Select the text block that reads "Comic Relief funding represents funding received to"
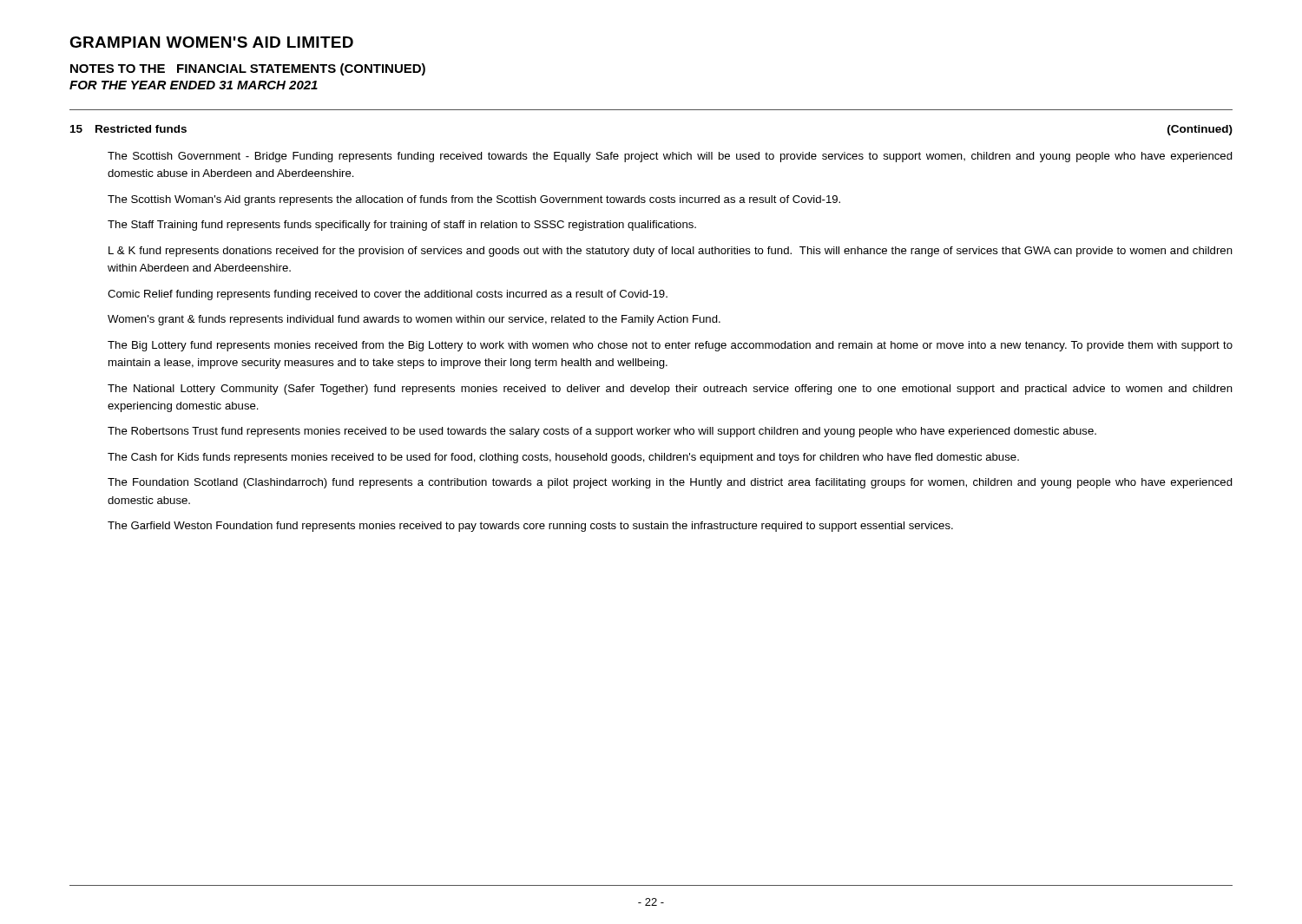The height and width of the screenshot is (924, 1302). point(670,294)
